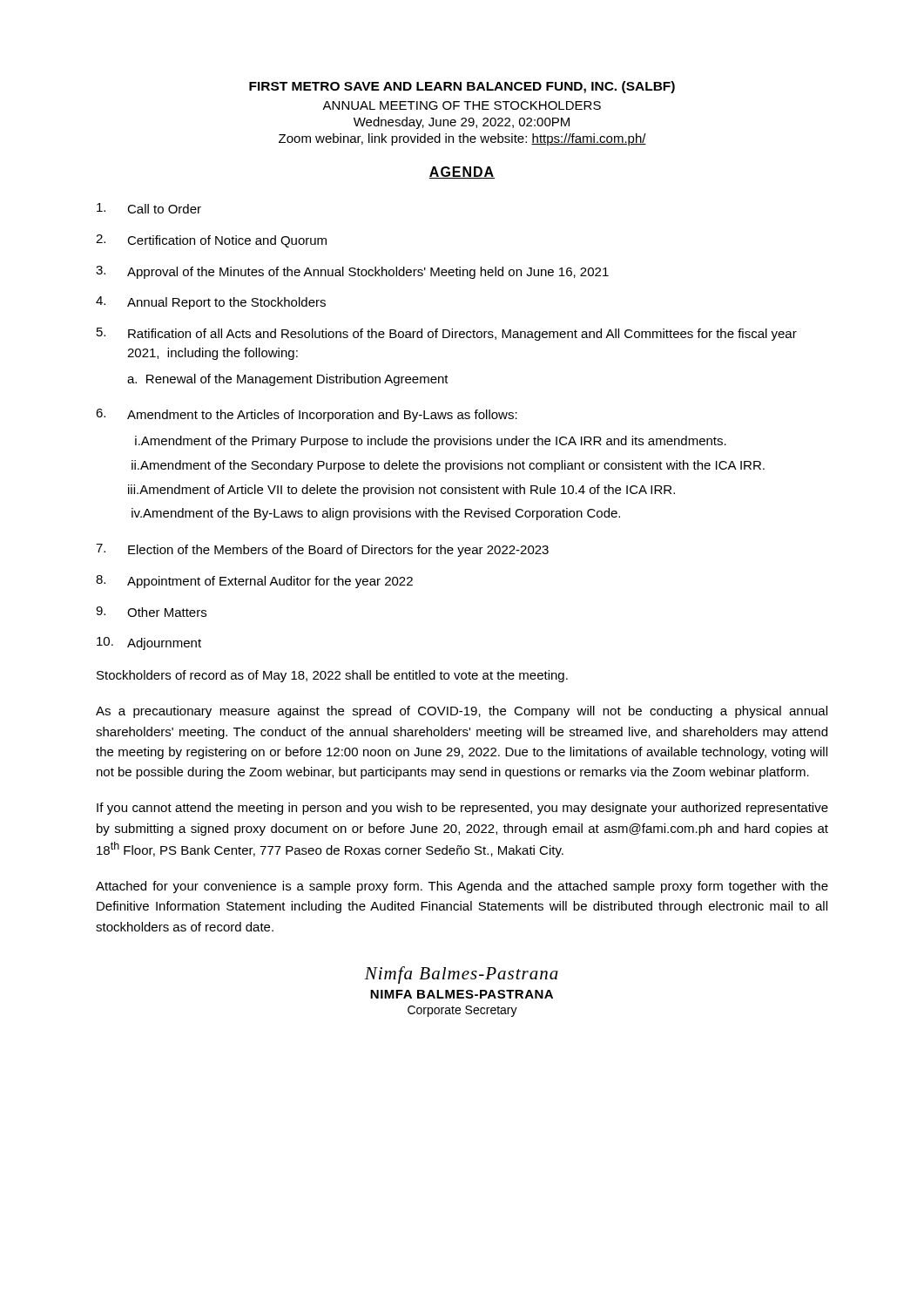Screen dimensions: 1307x924
Task: Select the element starting "Stockholders of record as of"
Action: (332, 675)
